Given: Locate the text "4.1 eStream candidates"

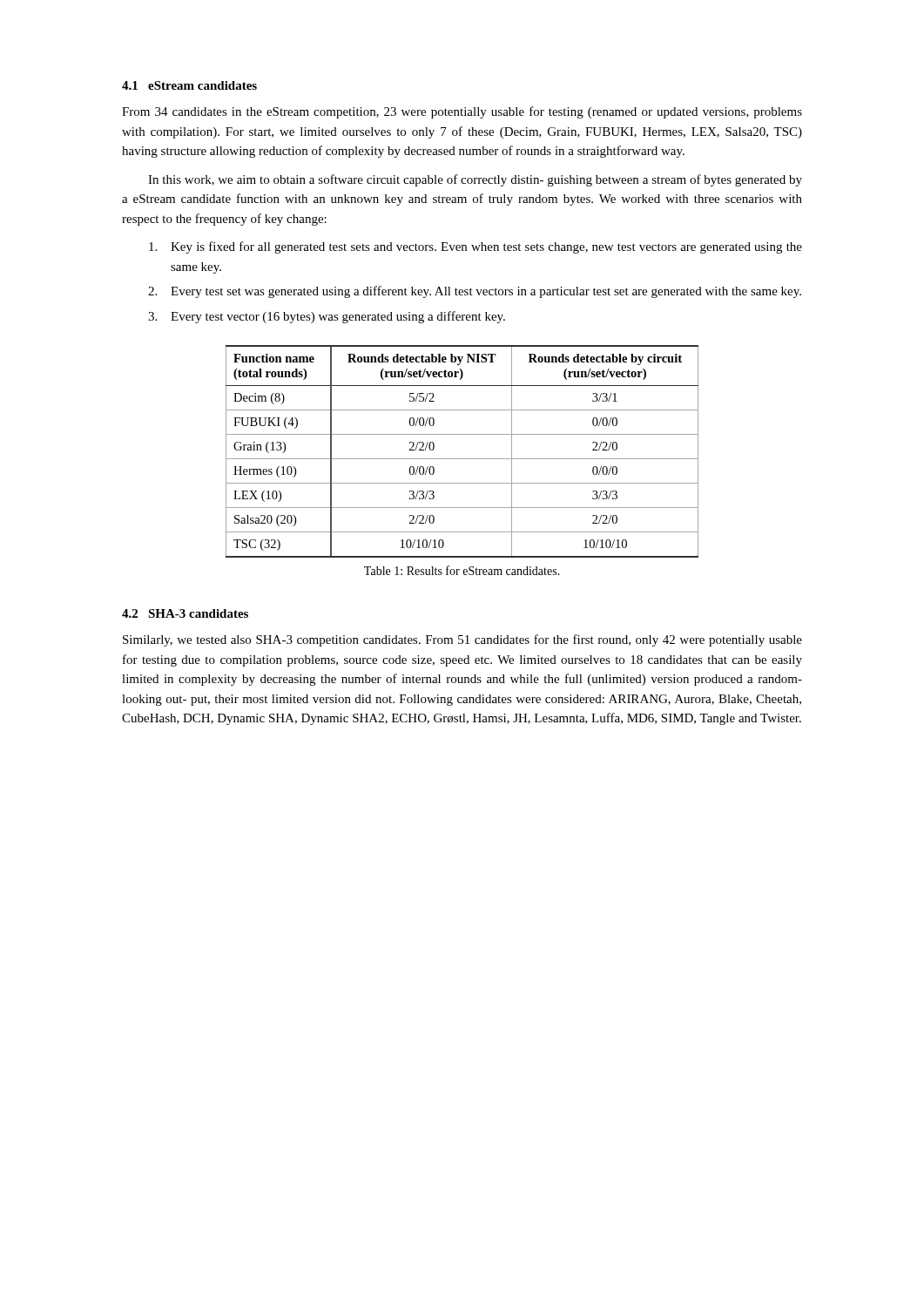Looking at the screenshot, I should (190, 85).
